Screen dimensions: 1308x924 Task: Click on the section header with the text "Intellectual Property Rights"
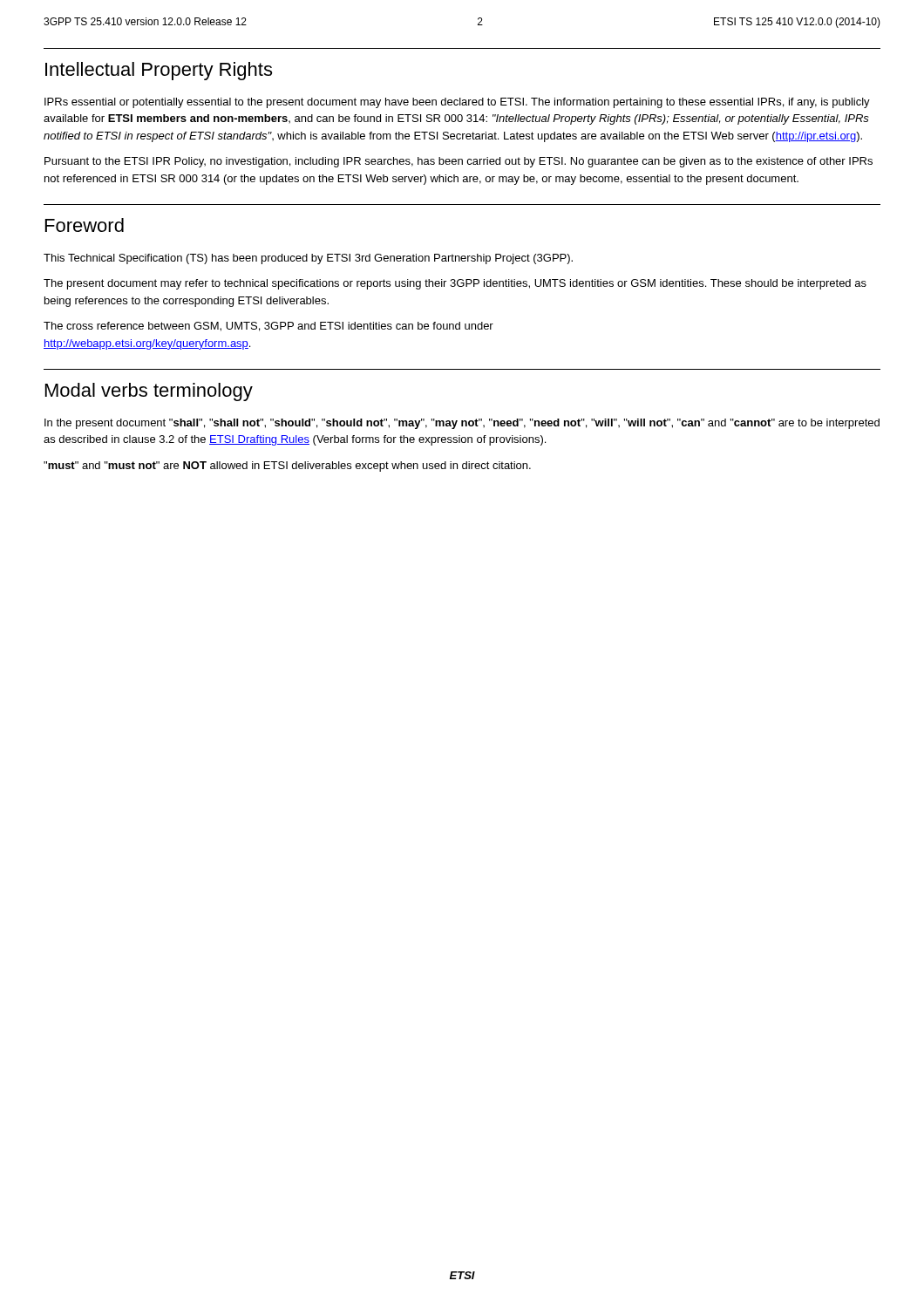(x=159, y=71)
